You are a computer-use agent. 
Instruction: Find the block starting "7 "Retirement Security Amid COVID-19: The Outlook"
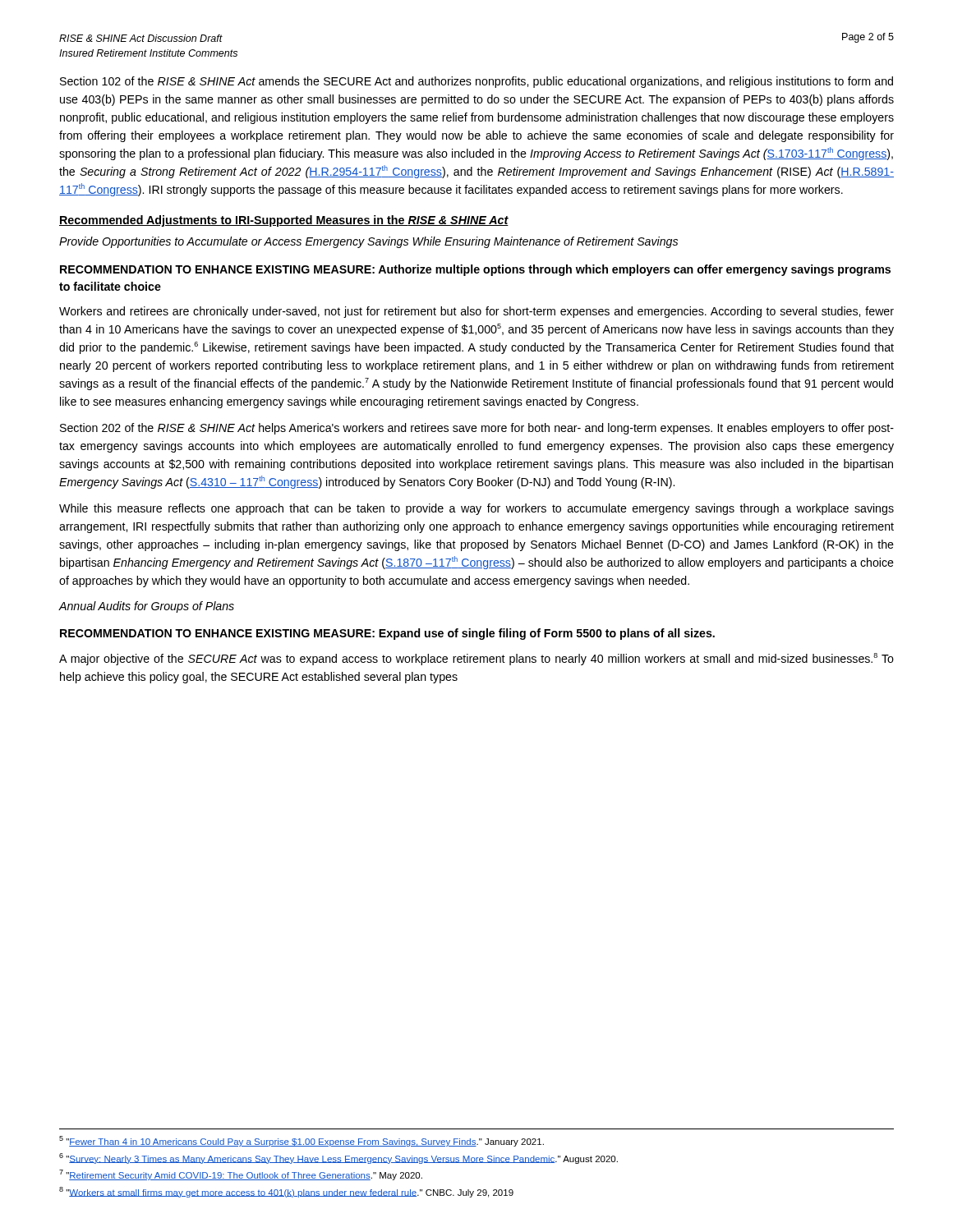tap(241, 1174)
